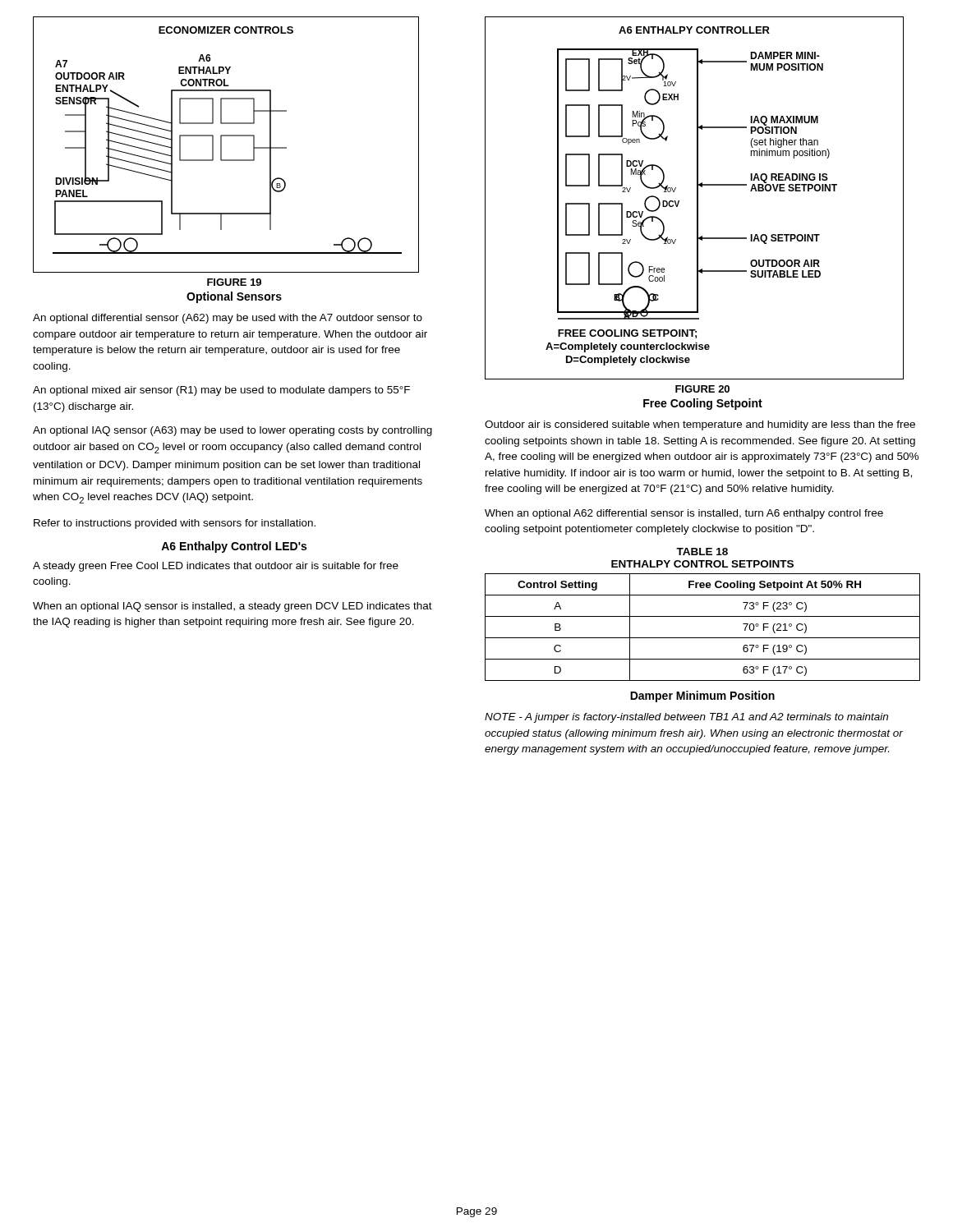This screenshot has height=1232, width=953.
Task: Where is the passage that starts "An optional differential sensor"?
Action: (x=230, y=342)
